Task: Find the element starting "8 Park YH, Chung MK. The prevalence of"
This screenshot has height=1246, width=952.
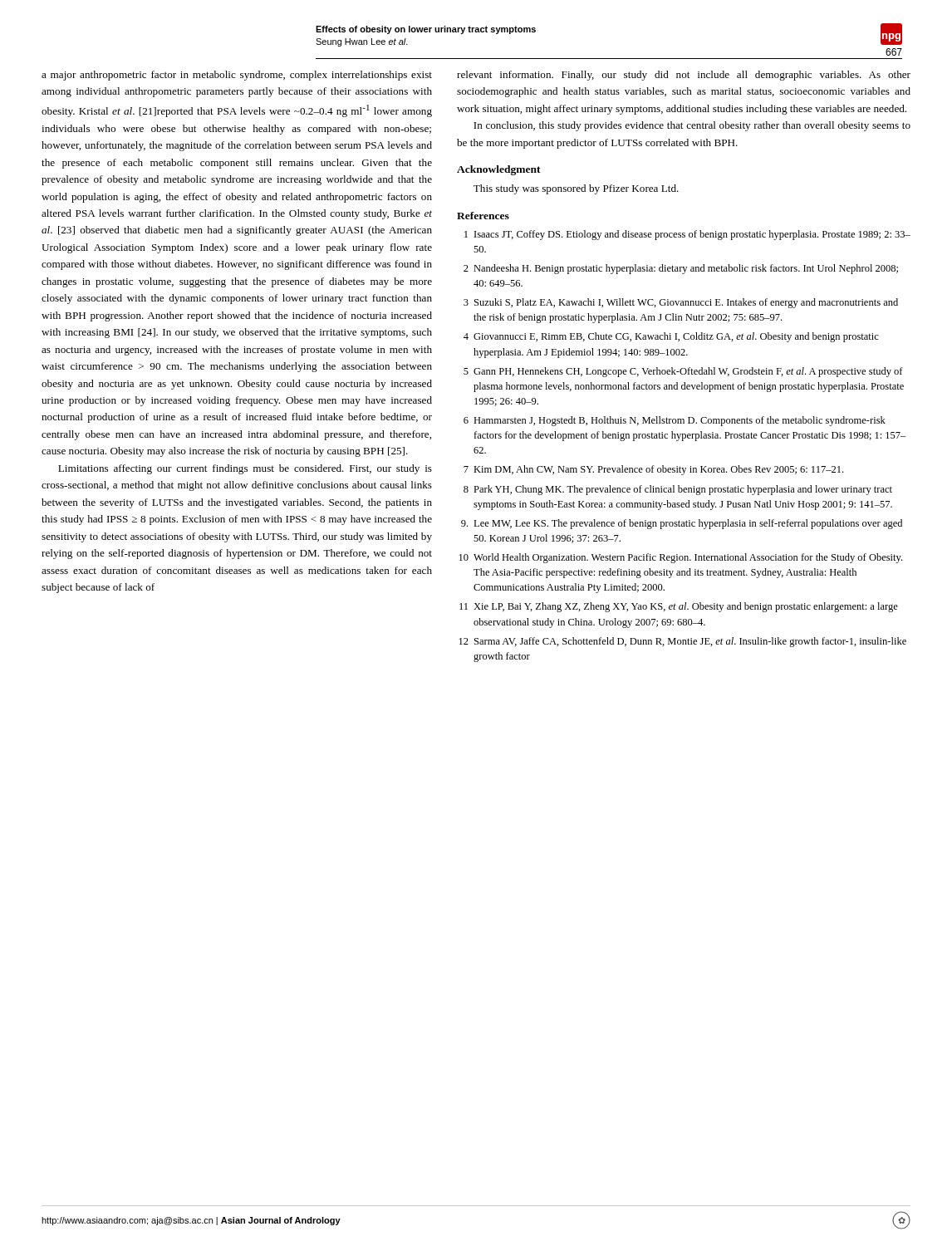Action: tap(684, 497)
